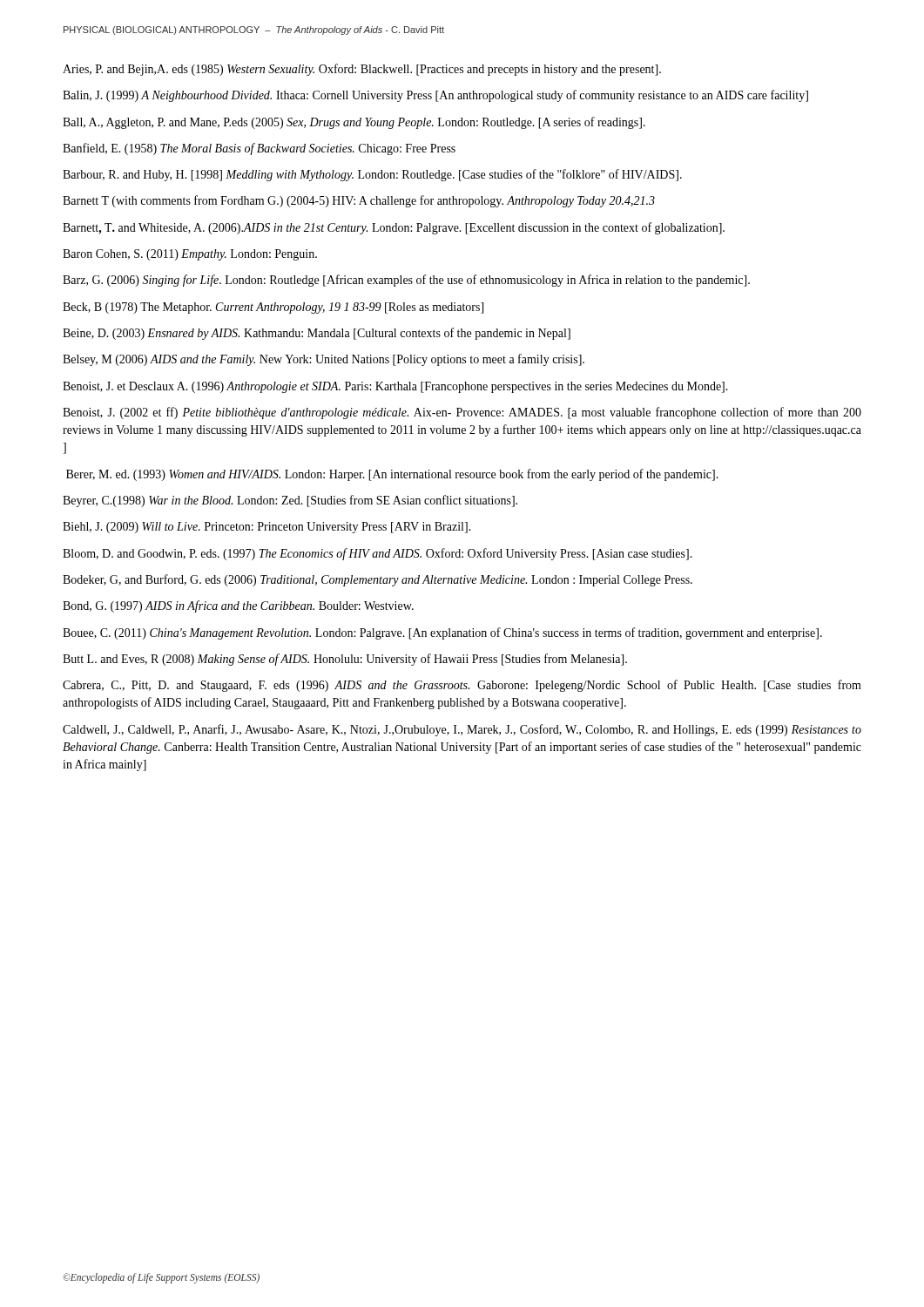Image resolution: width=924 pixels, height=1307 pixels.
Task: Point to the block starting "Barbour, R. and Huby, H. [1998]"
Action: tap(373, 175)
